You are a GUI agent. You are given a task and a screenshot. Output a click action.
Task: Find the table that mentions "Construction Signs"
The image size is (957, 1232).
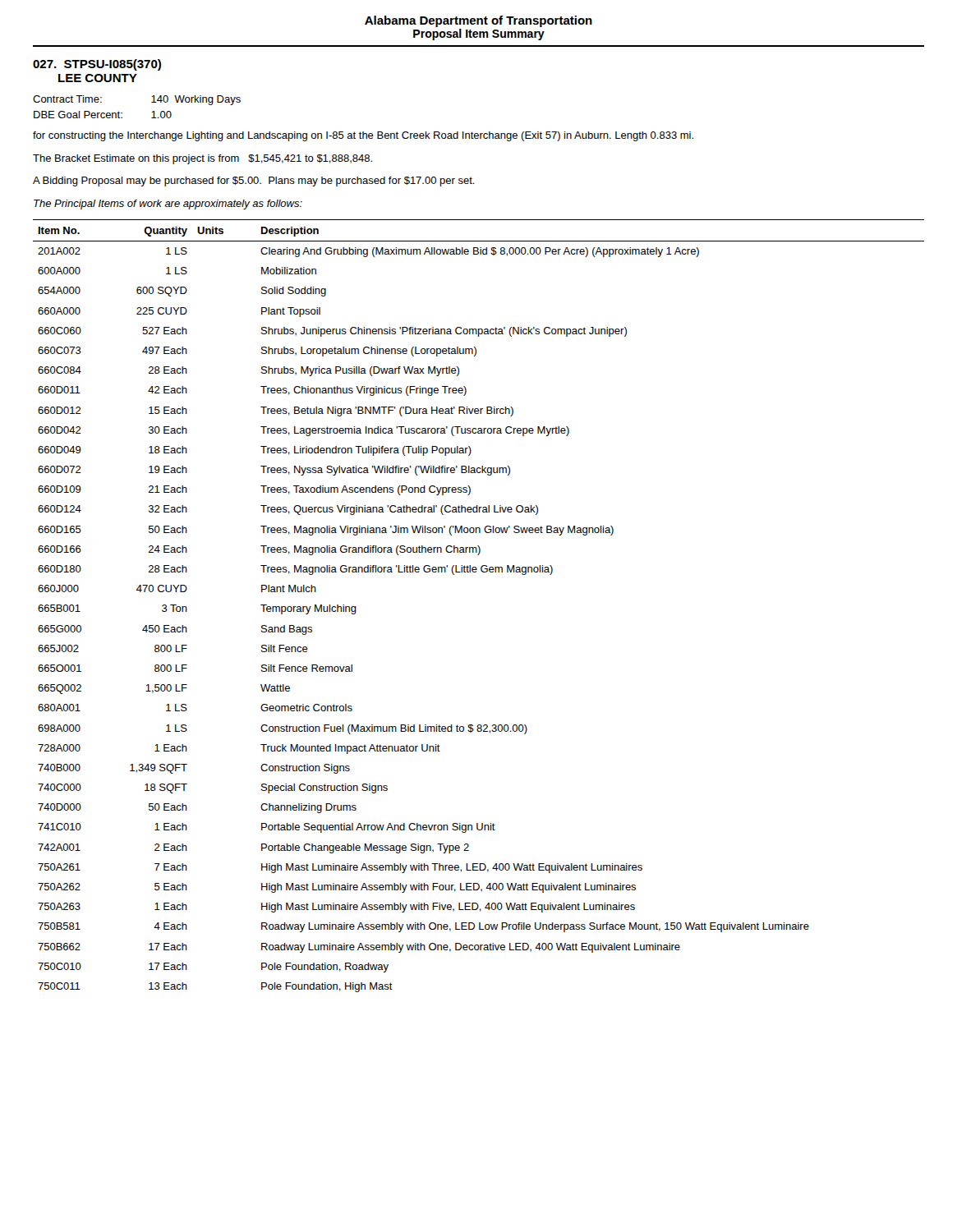[x=478, y=608]
